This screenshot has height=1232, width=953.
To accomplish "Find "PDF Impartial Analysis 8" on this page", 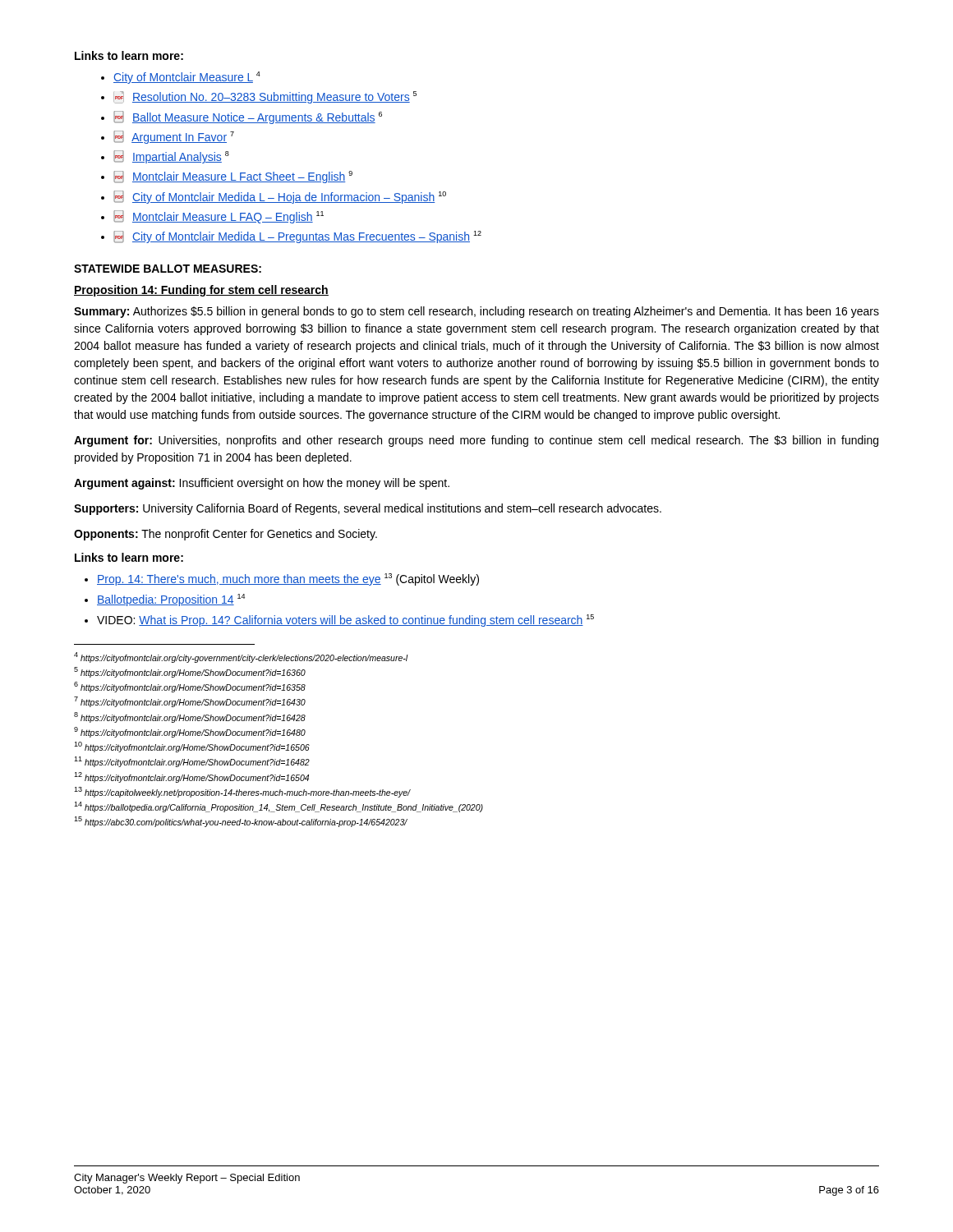I will coord(171,157).
